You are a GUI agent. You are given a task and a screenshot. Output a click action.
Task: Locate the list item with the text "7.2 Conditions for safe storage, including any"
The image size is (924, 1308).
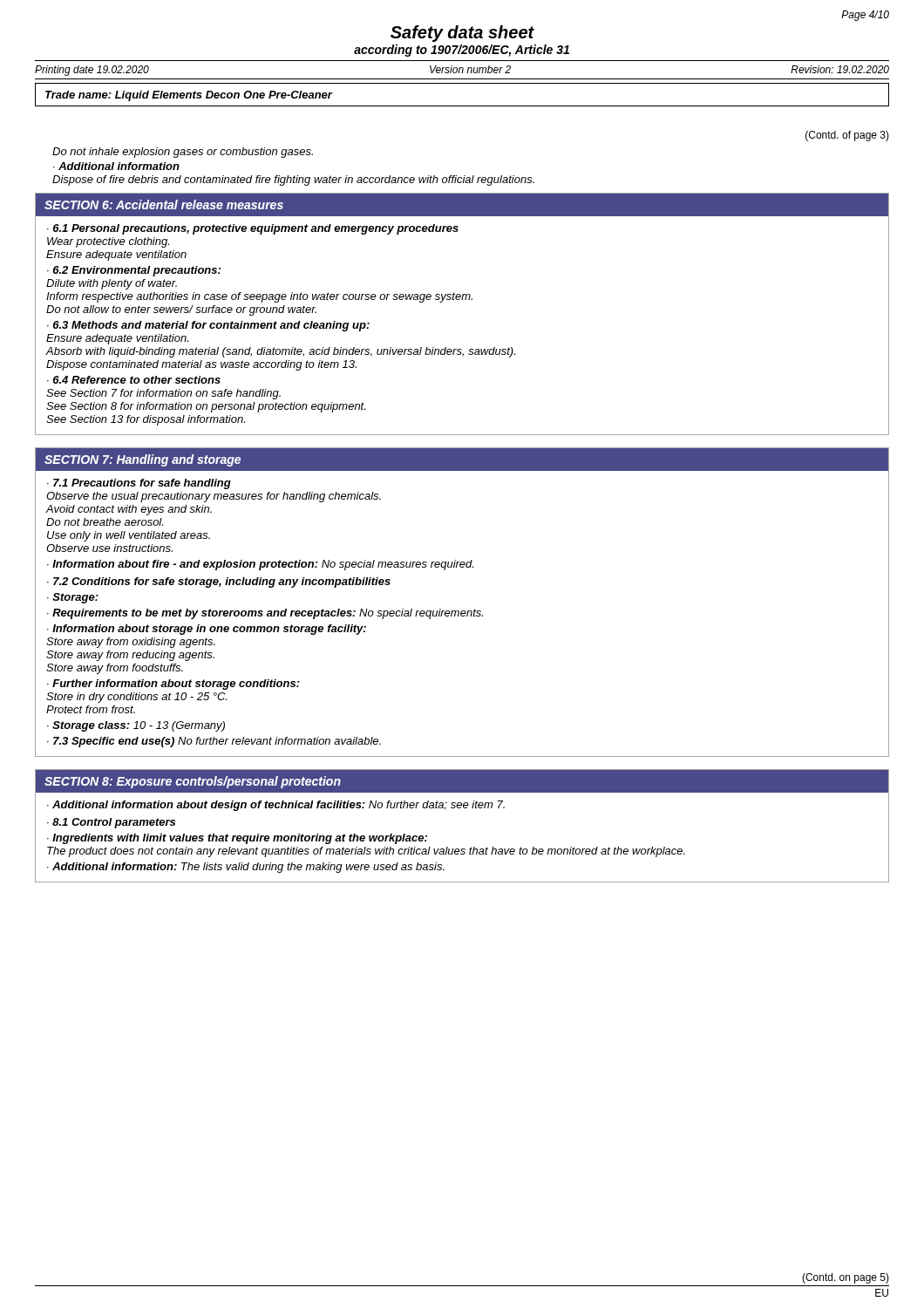pyautogui.click(x=218, y=581)
